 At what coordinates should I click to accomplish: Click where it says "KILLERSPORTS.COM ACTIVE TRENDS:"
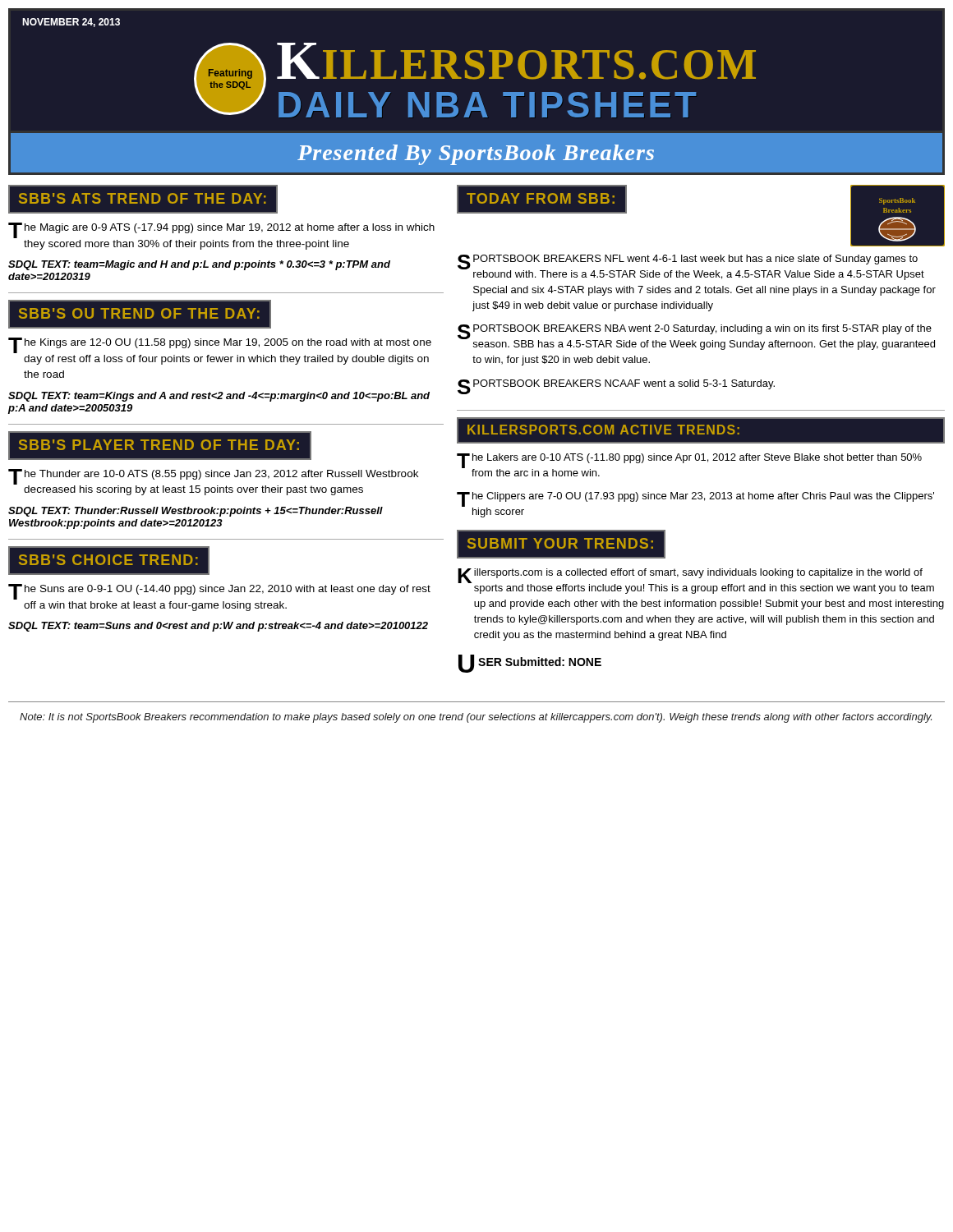(604, 430)
